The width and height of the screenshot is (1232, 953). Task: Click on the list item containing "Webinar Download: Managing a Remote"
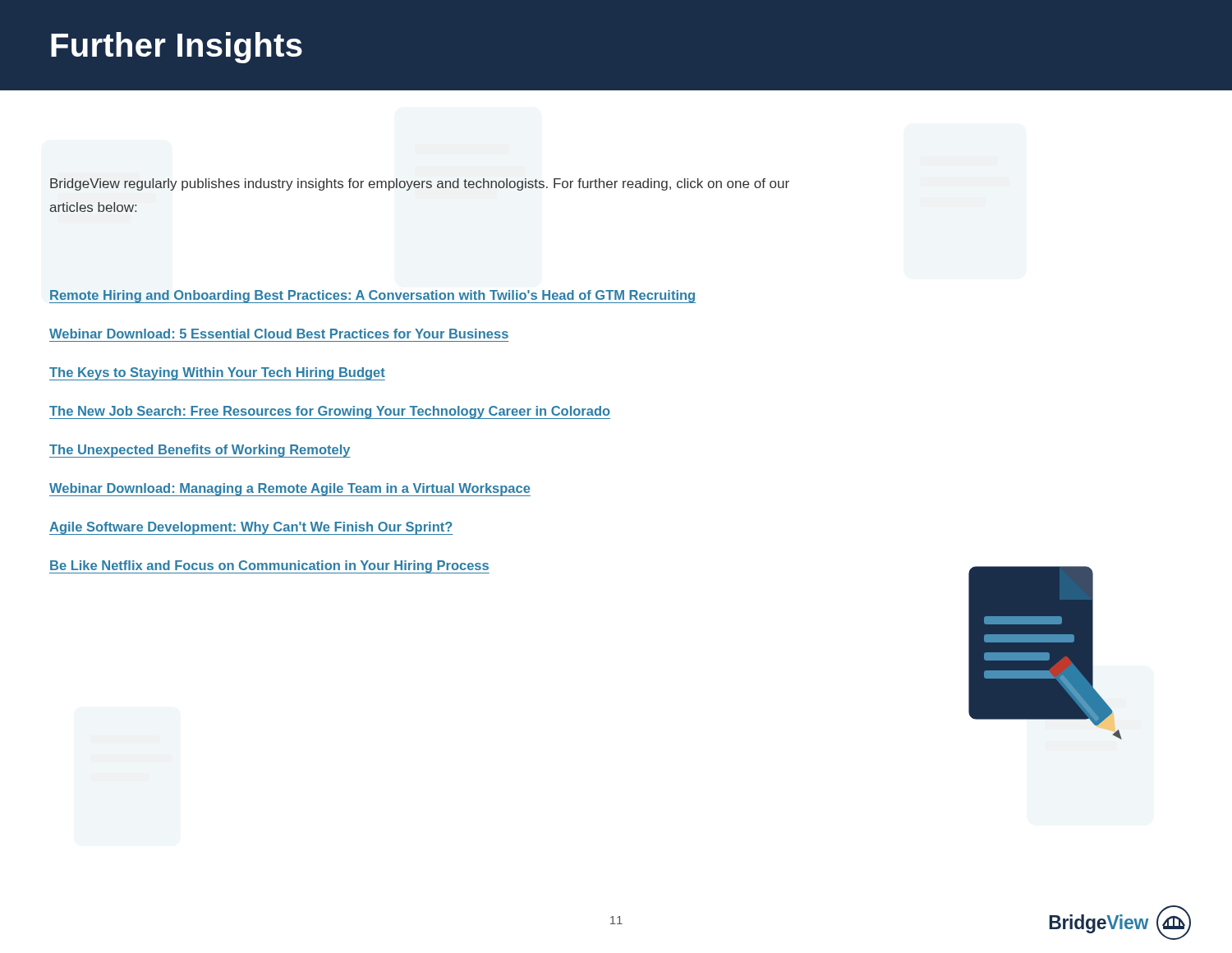[290, 488]
